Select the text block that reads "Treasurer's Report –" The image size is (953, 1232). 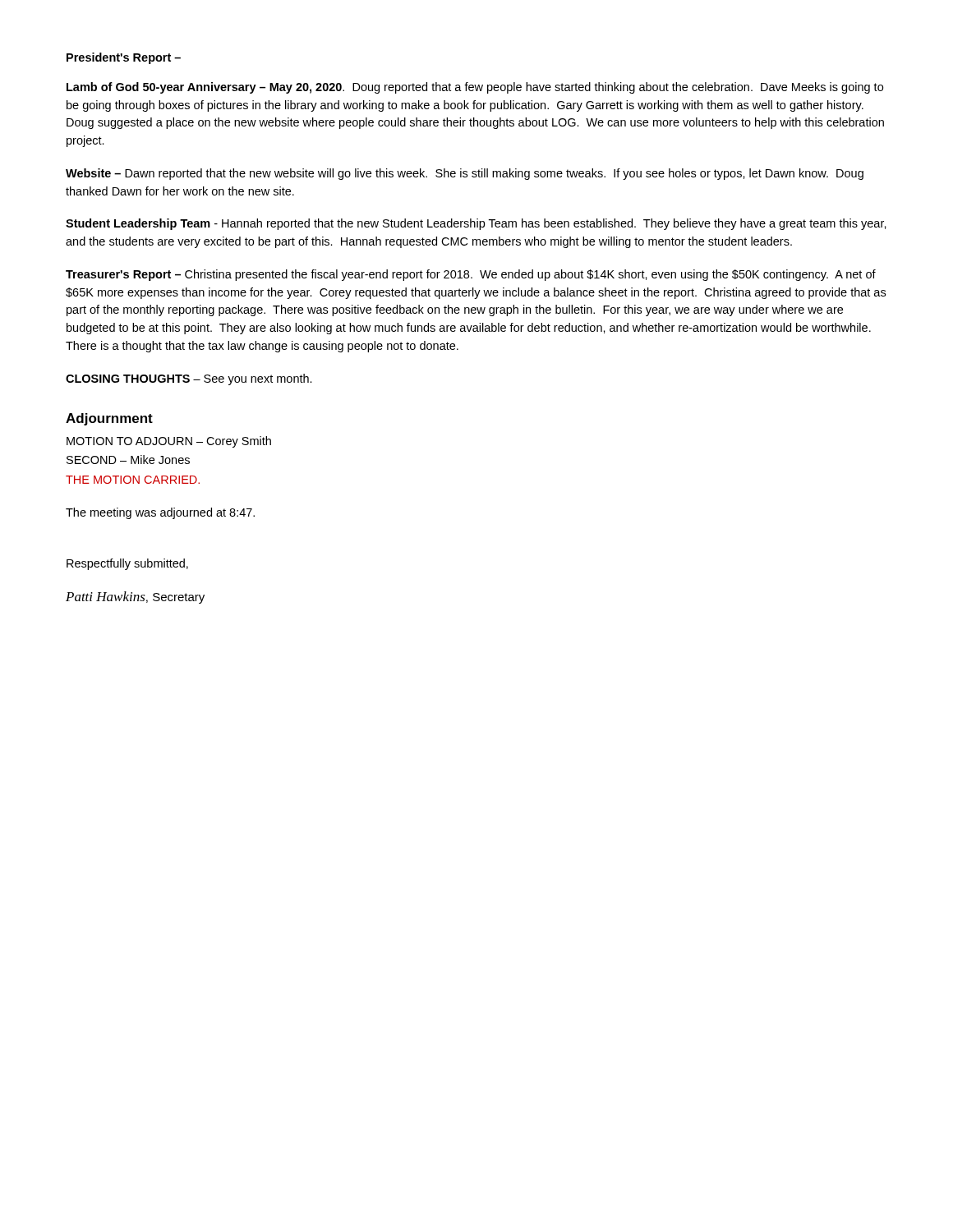(476, 310)
